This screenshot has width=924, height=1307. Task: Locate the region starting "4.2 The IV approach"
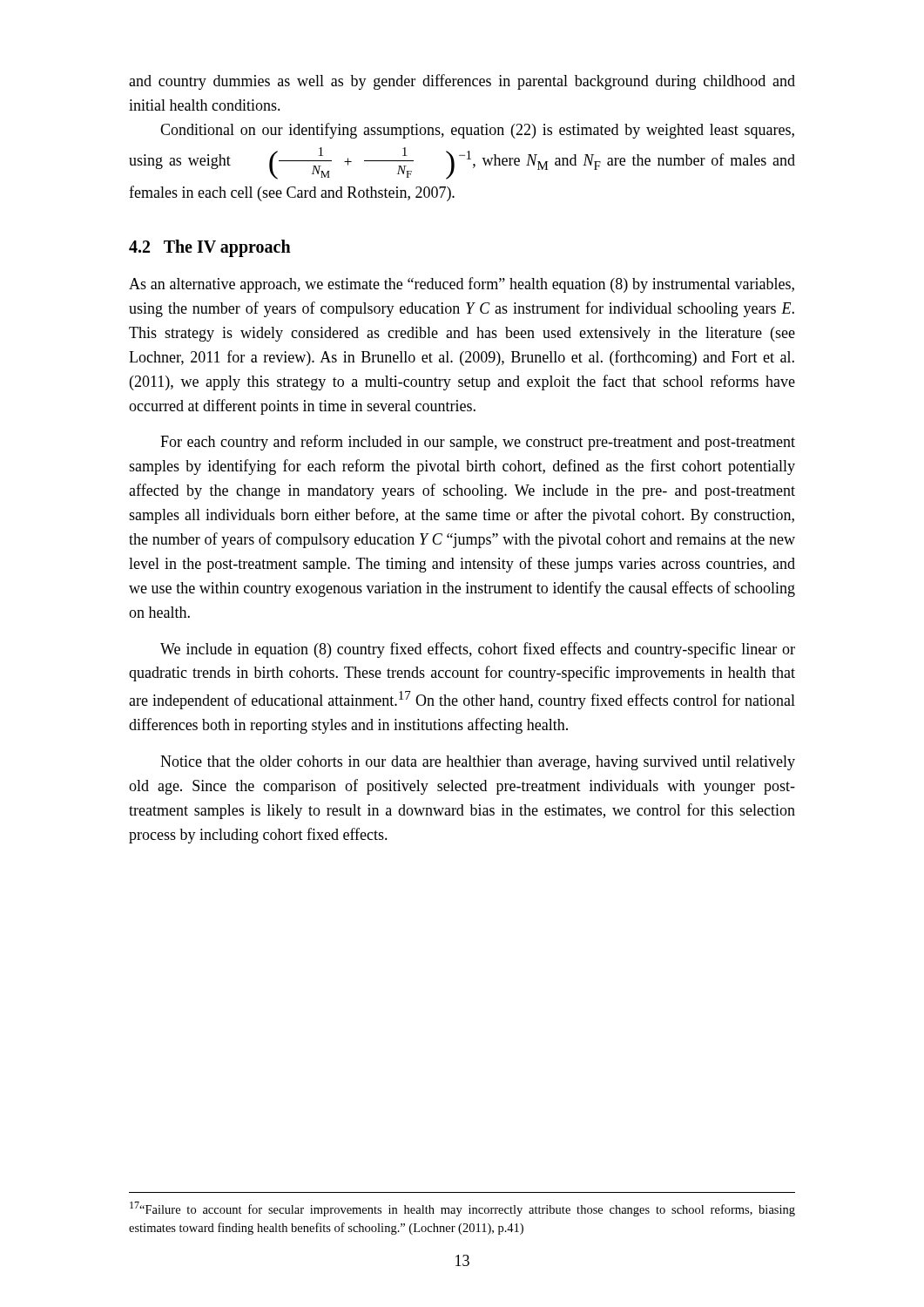pyautogui.click(x=210, y=248)
